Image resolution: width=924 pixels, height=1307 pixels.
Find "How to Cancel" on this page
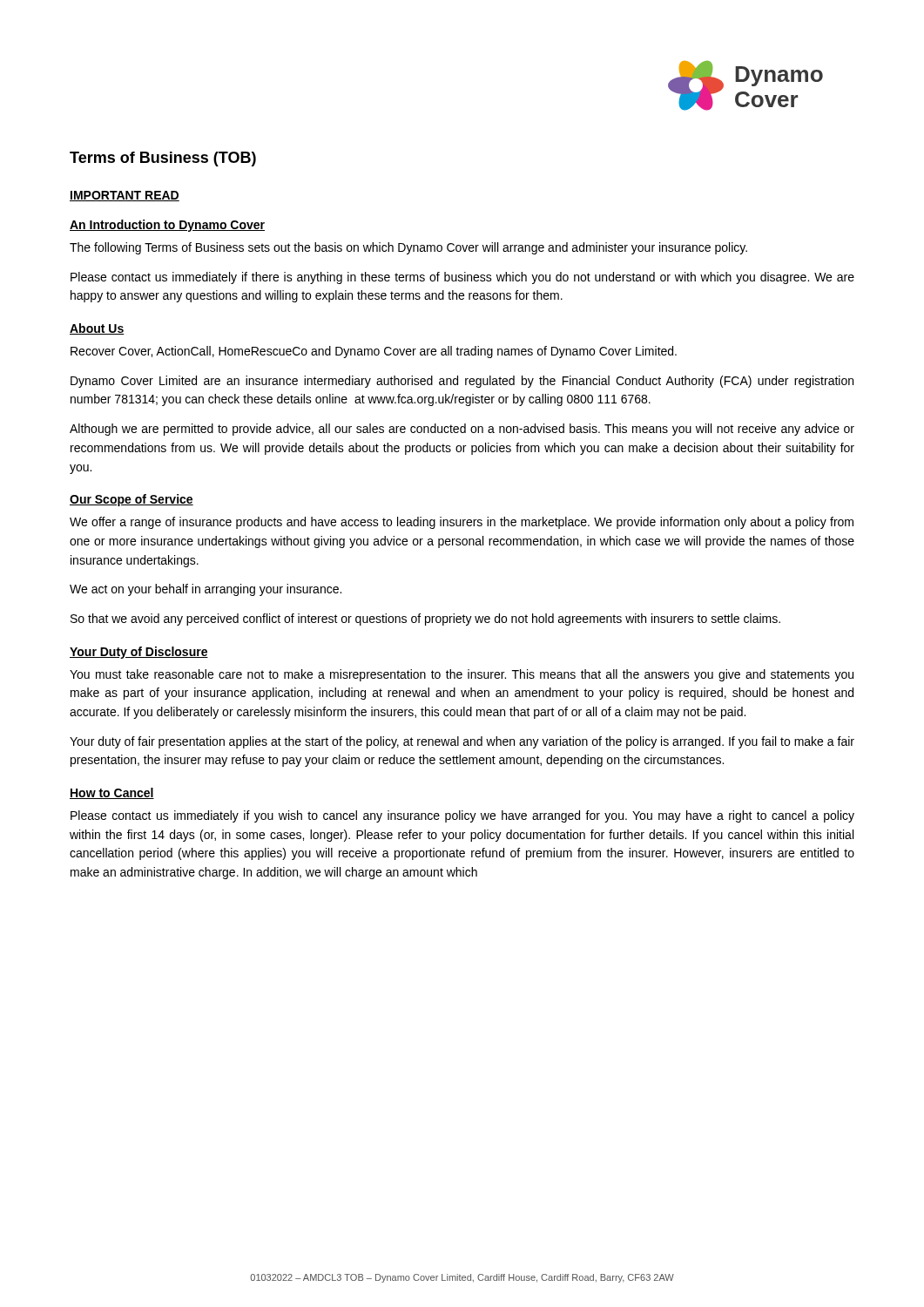click(x=112, y=793)
